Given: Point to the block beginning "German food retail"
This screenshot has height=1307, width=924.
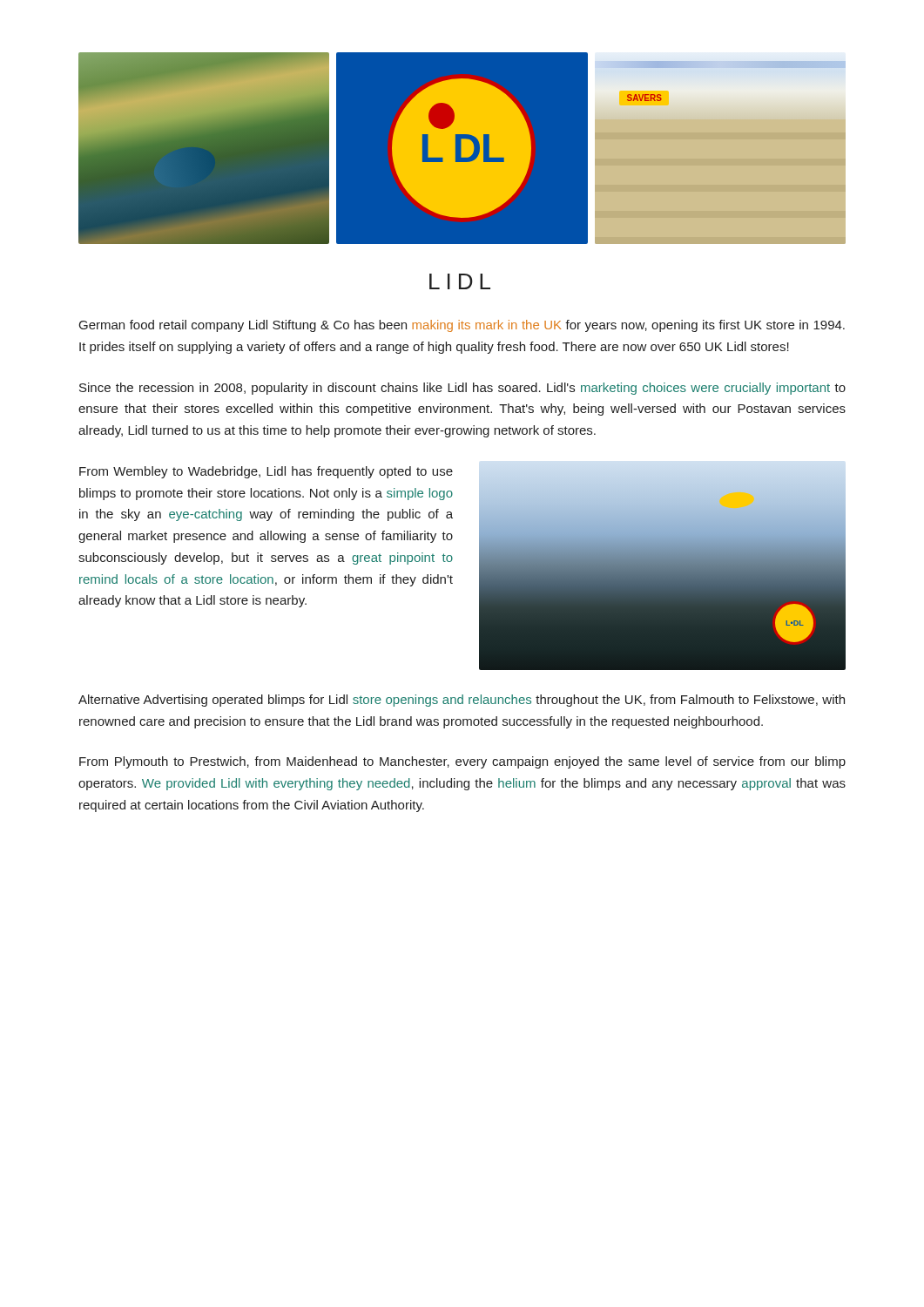Looking at the screenshot, I should coord(462,335).
